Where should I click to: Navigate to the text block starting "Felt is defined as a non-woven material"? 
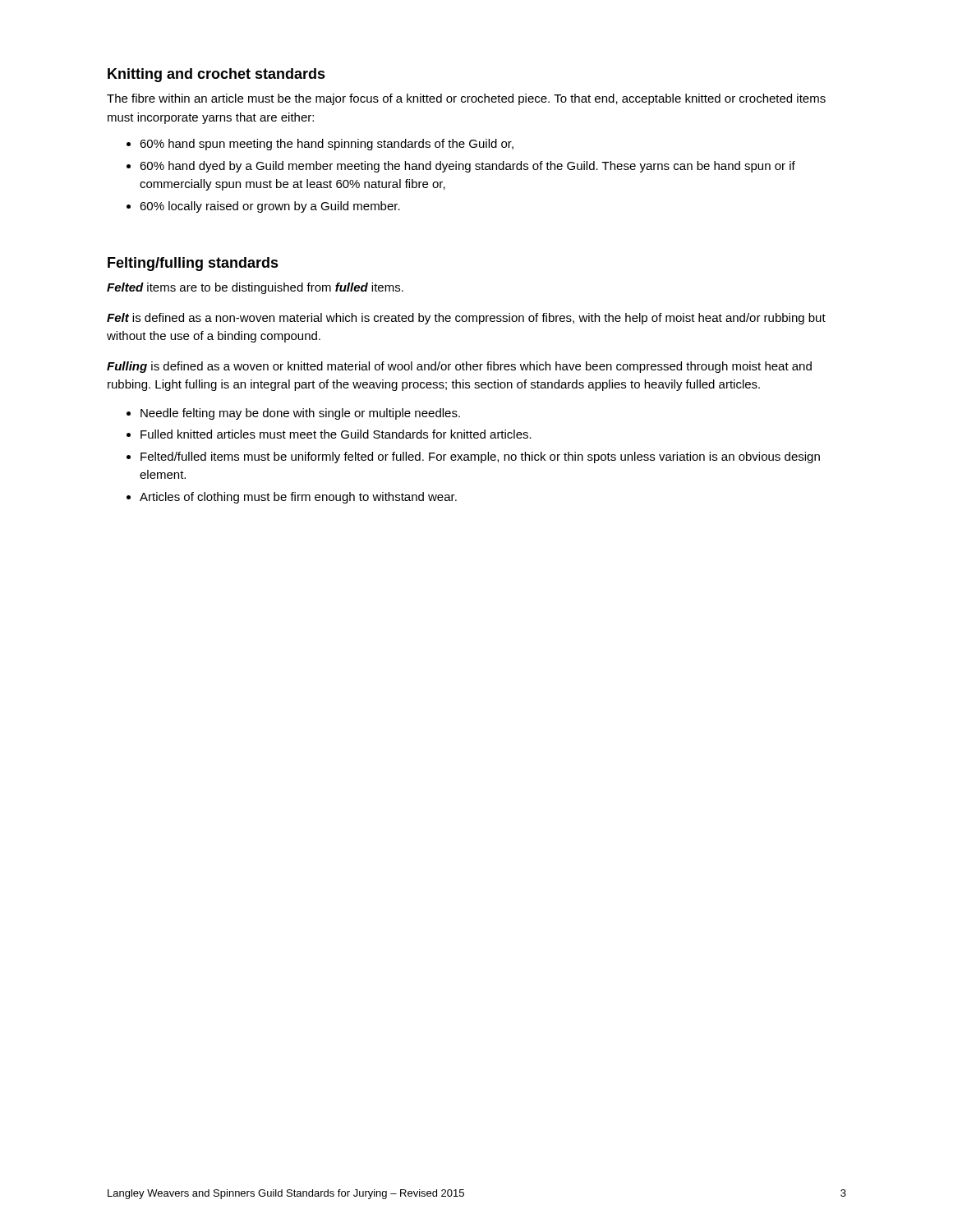(466, 326)
